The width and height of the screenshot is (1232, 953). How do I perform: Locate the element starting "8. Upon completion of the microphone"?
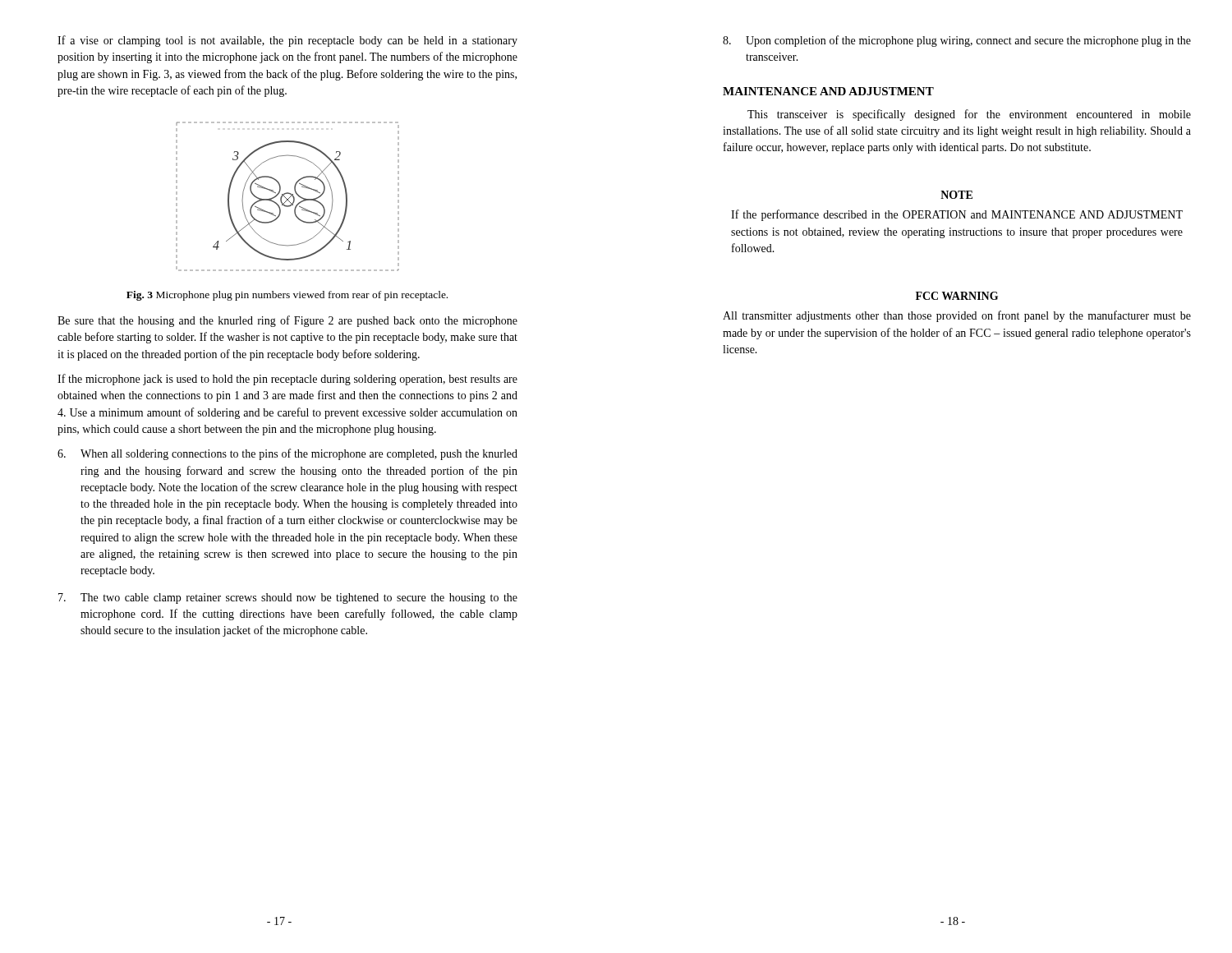point(957,50)
